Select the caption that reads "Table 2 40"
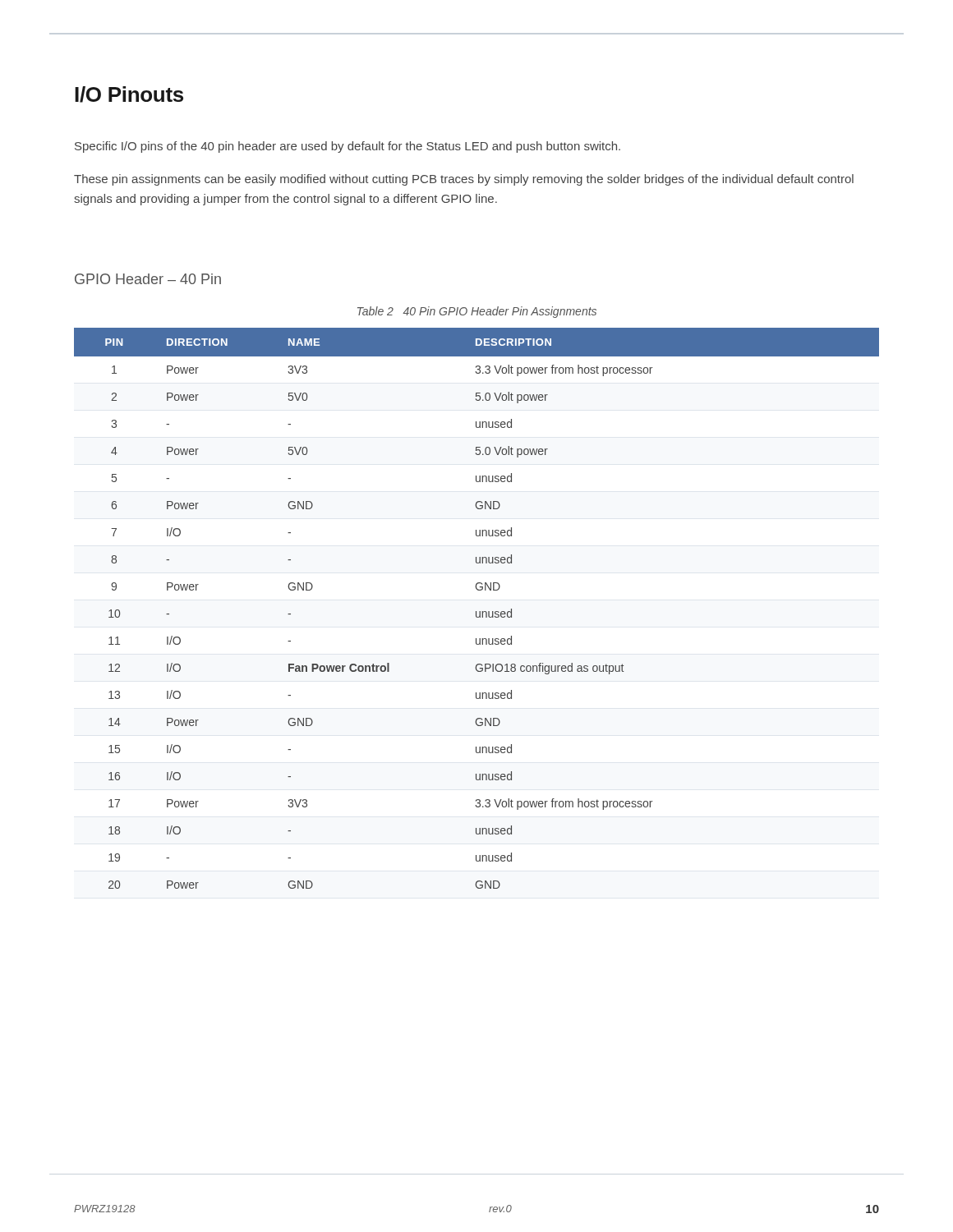 coord(476,311)
